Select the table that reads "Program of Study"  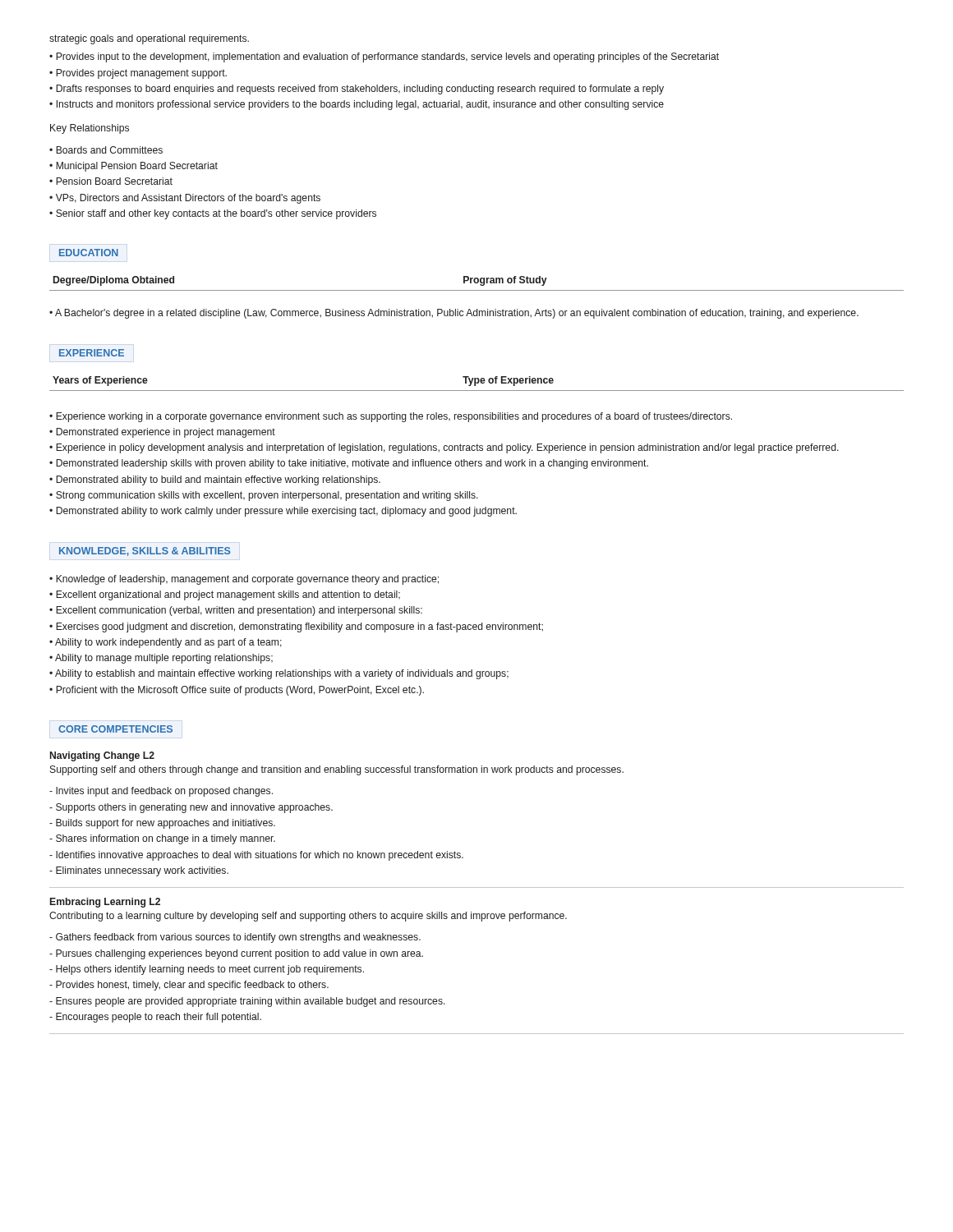click(x=476, y=286)
